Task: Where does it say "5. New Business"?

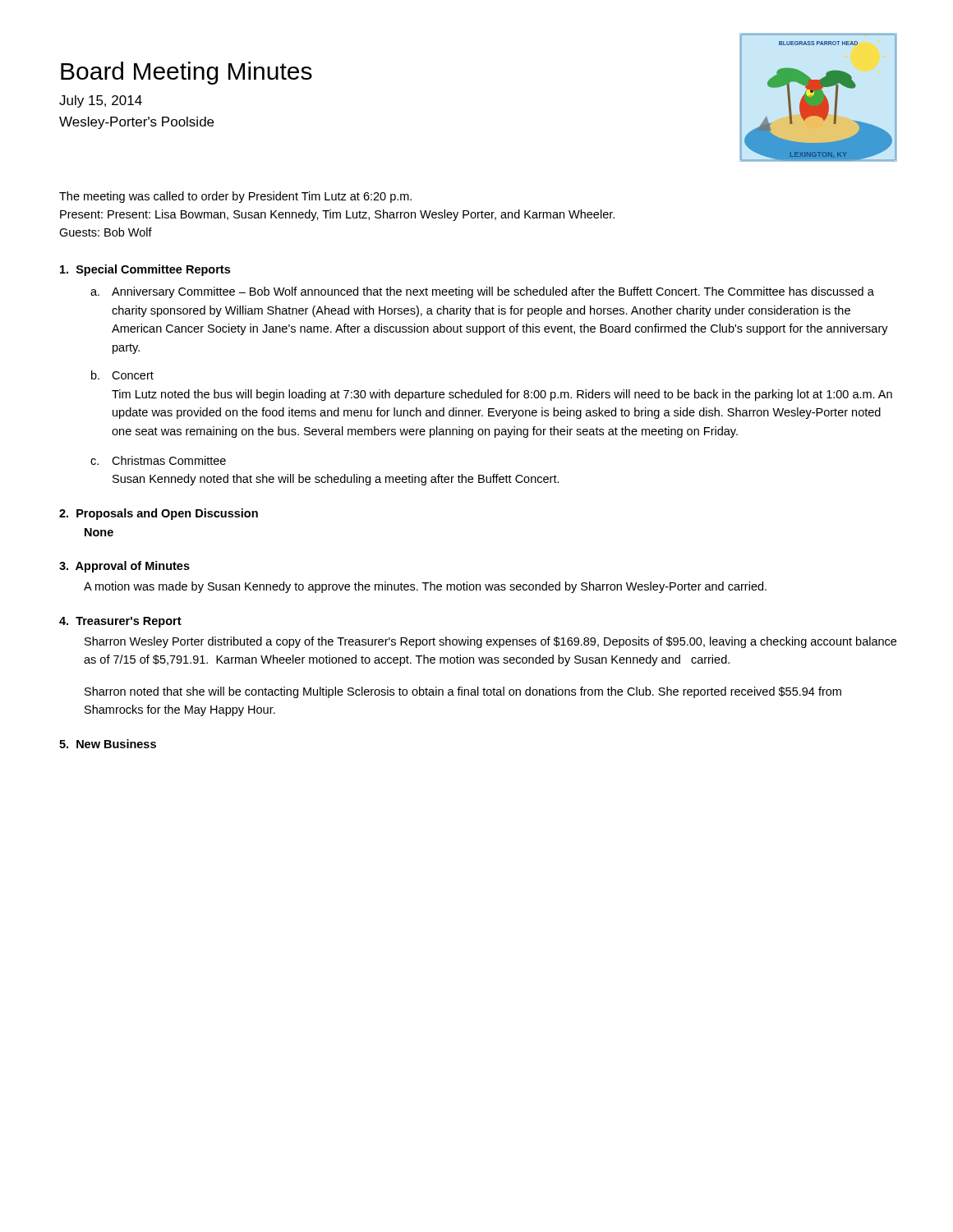Action: point(108,744)
